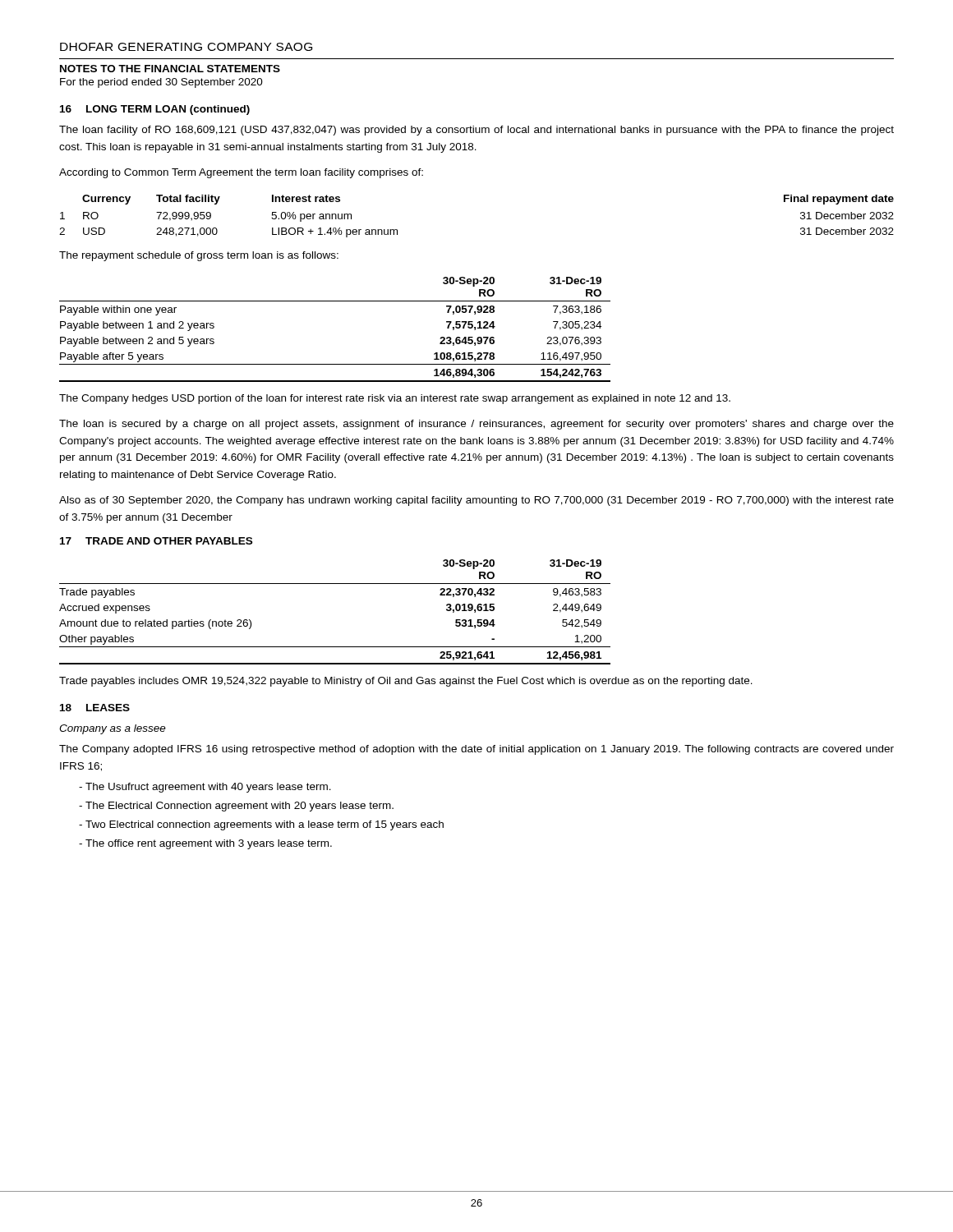Select the section header that says "18 LEASES"

pos(94,708)
